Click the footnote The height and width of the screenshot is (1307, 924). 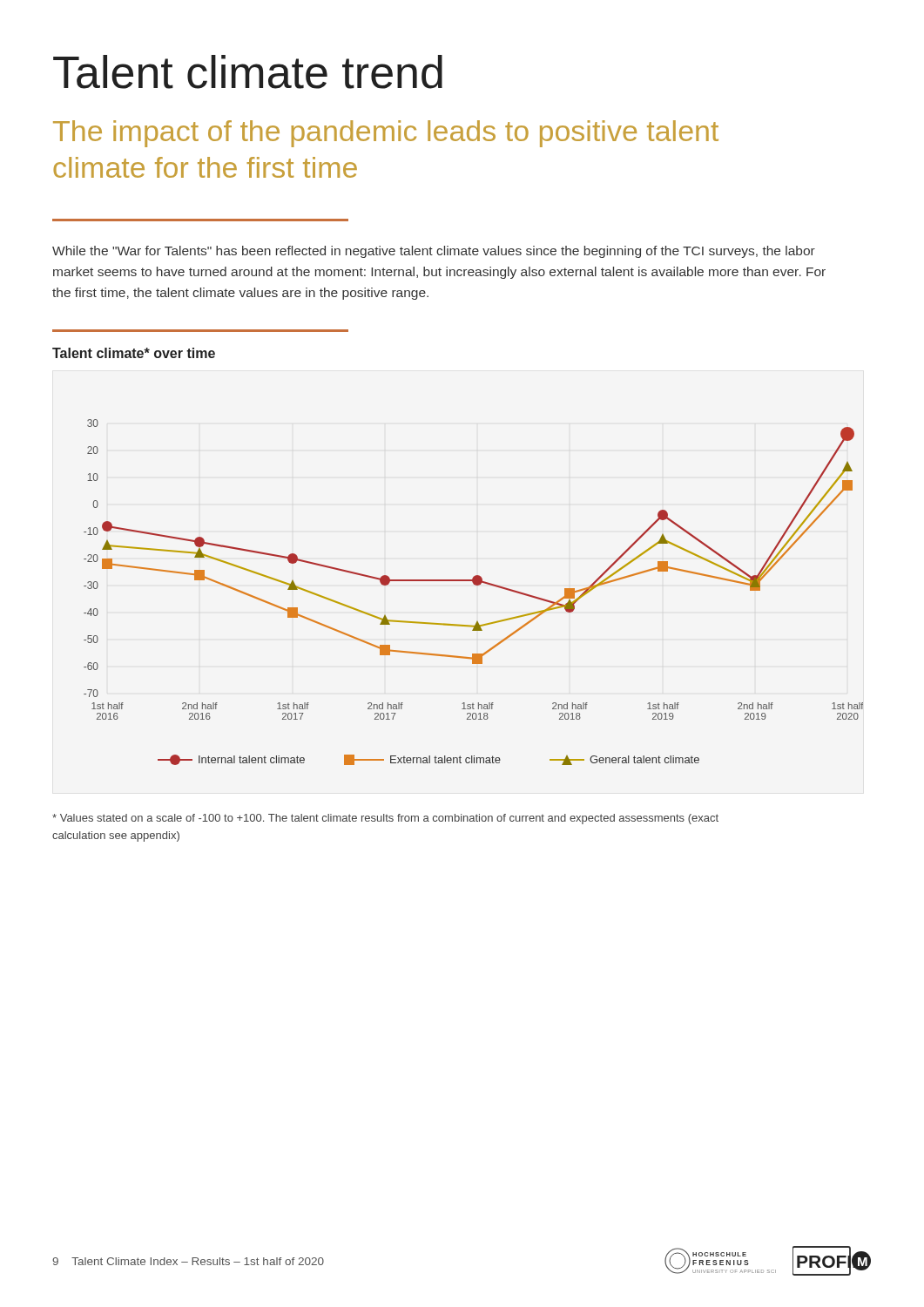pyautogui.click(x=385, y=826)
